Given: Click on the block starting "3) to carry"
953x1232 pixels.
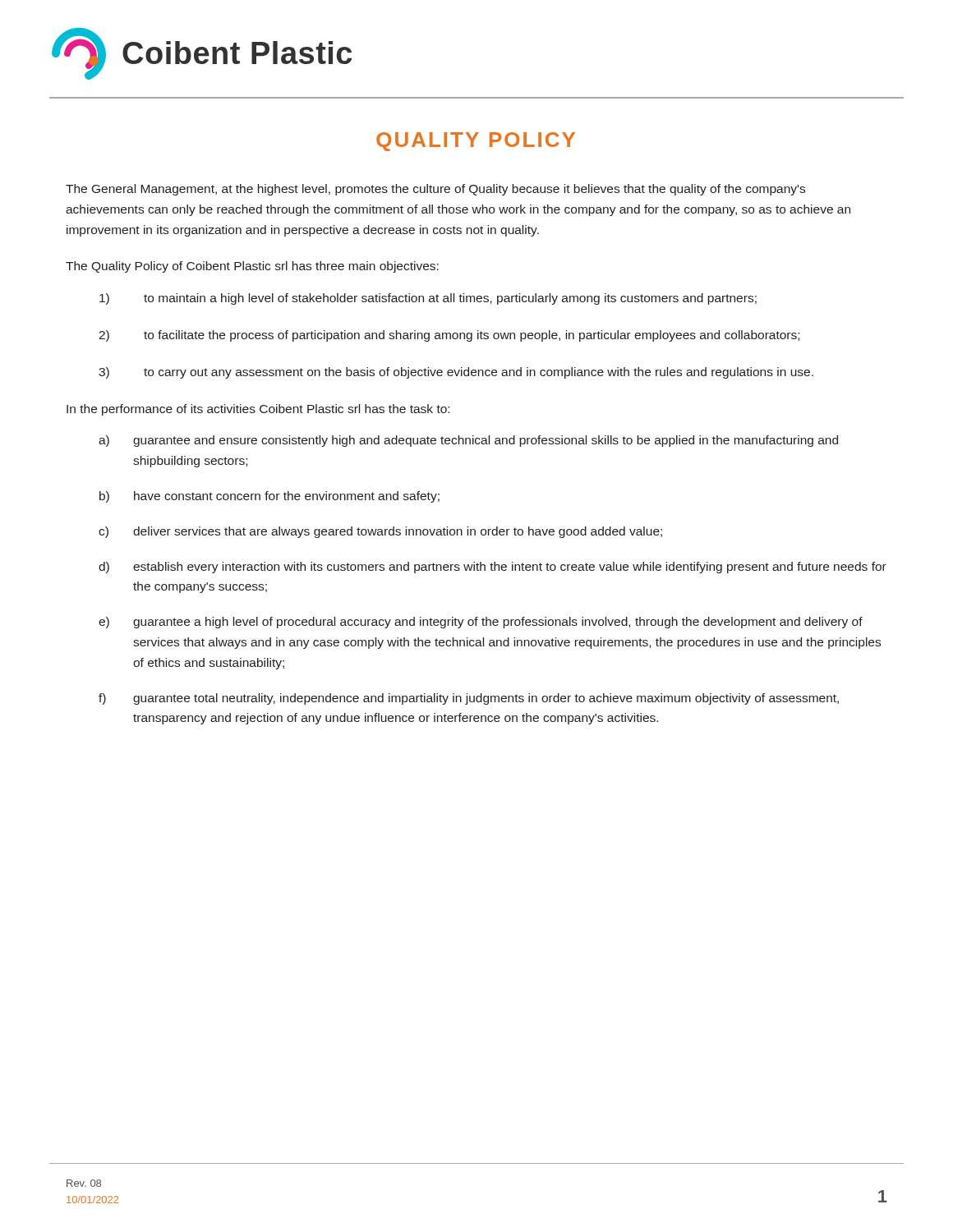Looking at the screenshot, I should pos(493,372).
